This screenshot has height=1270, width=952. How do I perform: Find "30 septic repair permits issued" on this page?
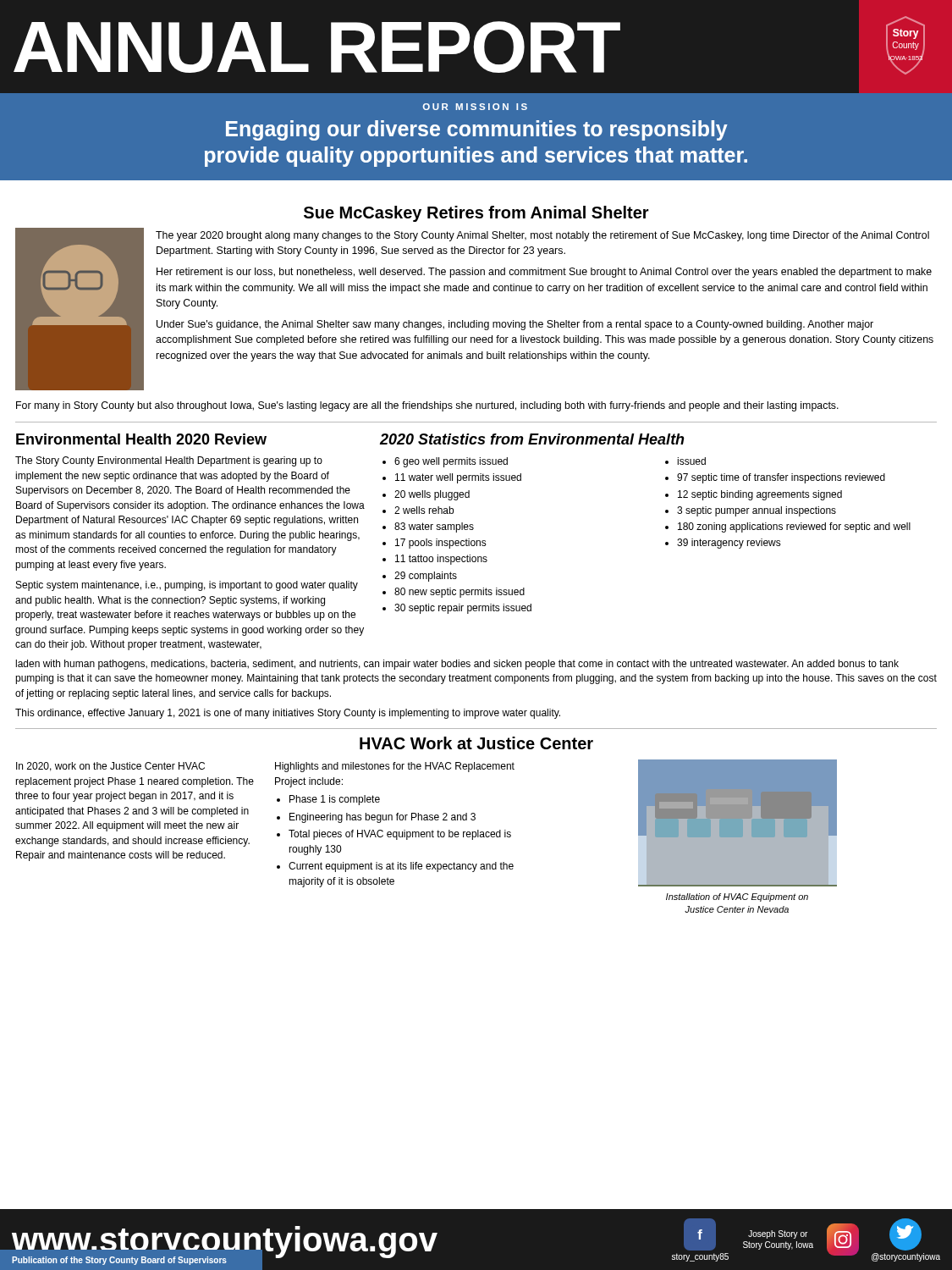[463, 608]
